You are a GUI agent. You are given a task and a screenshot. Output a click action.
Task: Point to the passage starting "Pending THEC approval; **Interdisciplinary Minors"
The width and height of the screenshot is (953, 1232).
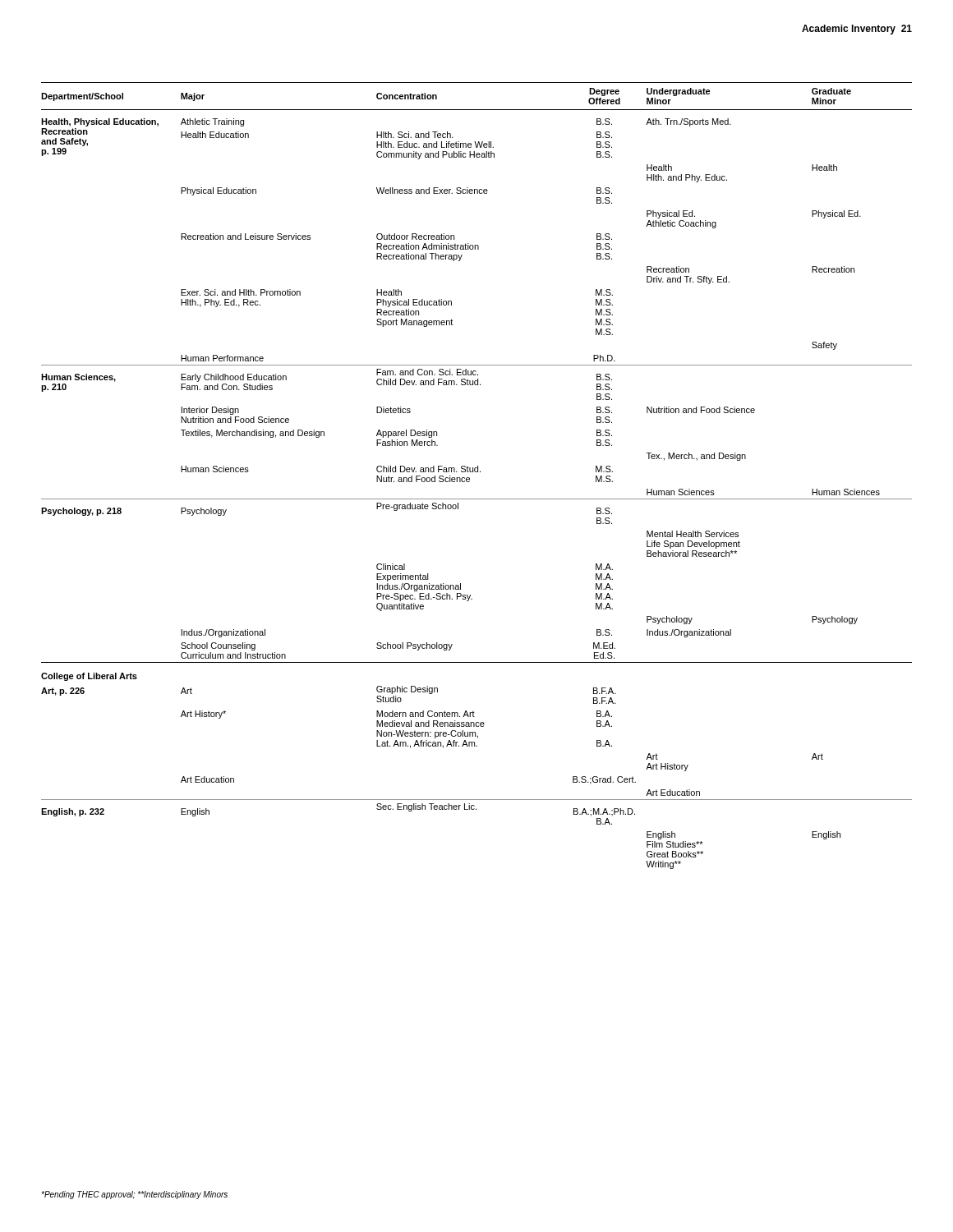(134, 1195)
